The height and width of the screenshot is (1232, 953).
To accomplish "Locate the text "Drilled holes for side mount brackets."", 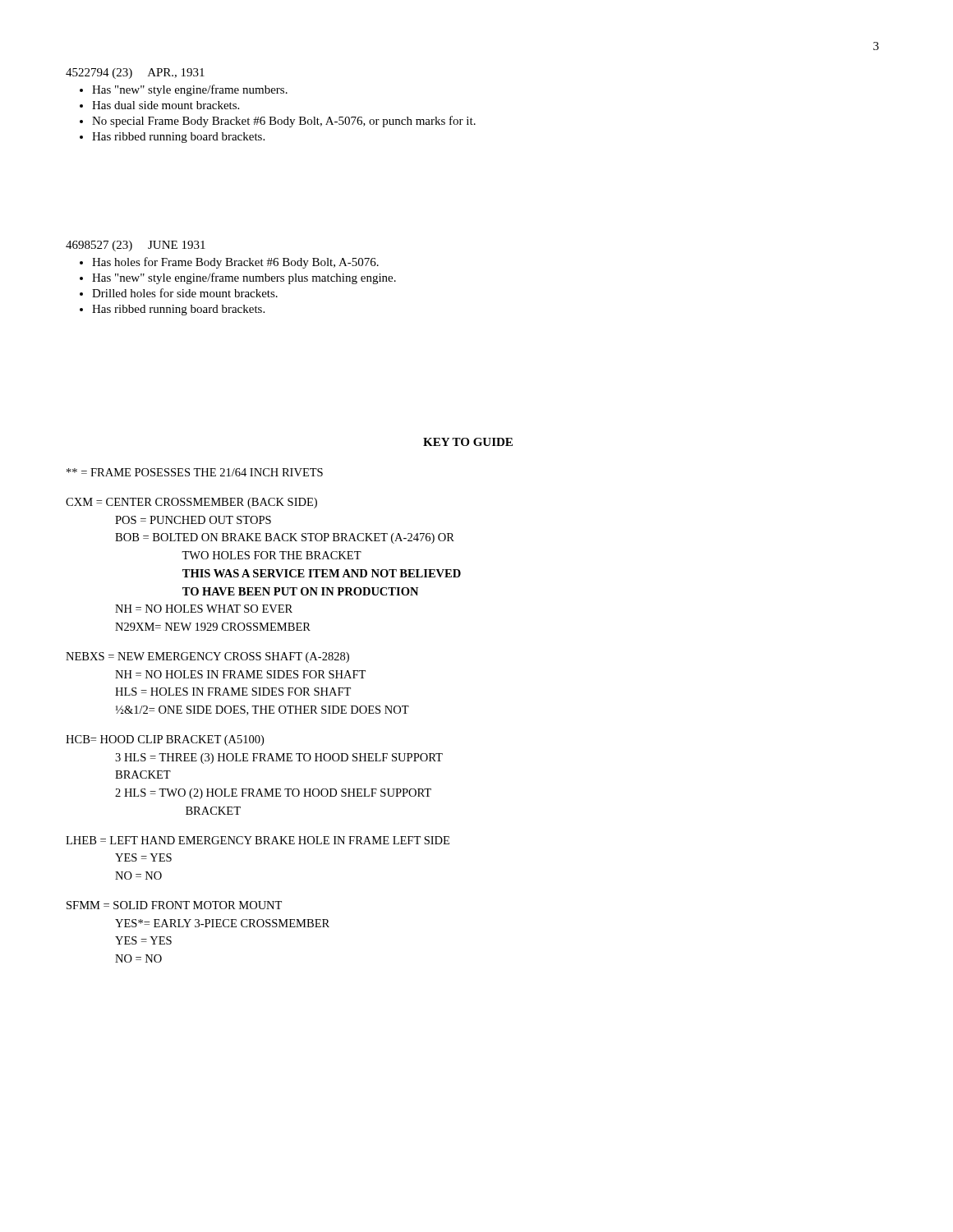I will pyautogui.click(x=185, y=293).
